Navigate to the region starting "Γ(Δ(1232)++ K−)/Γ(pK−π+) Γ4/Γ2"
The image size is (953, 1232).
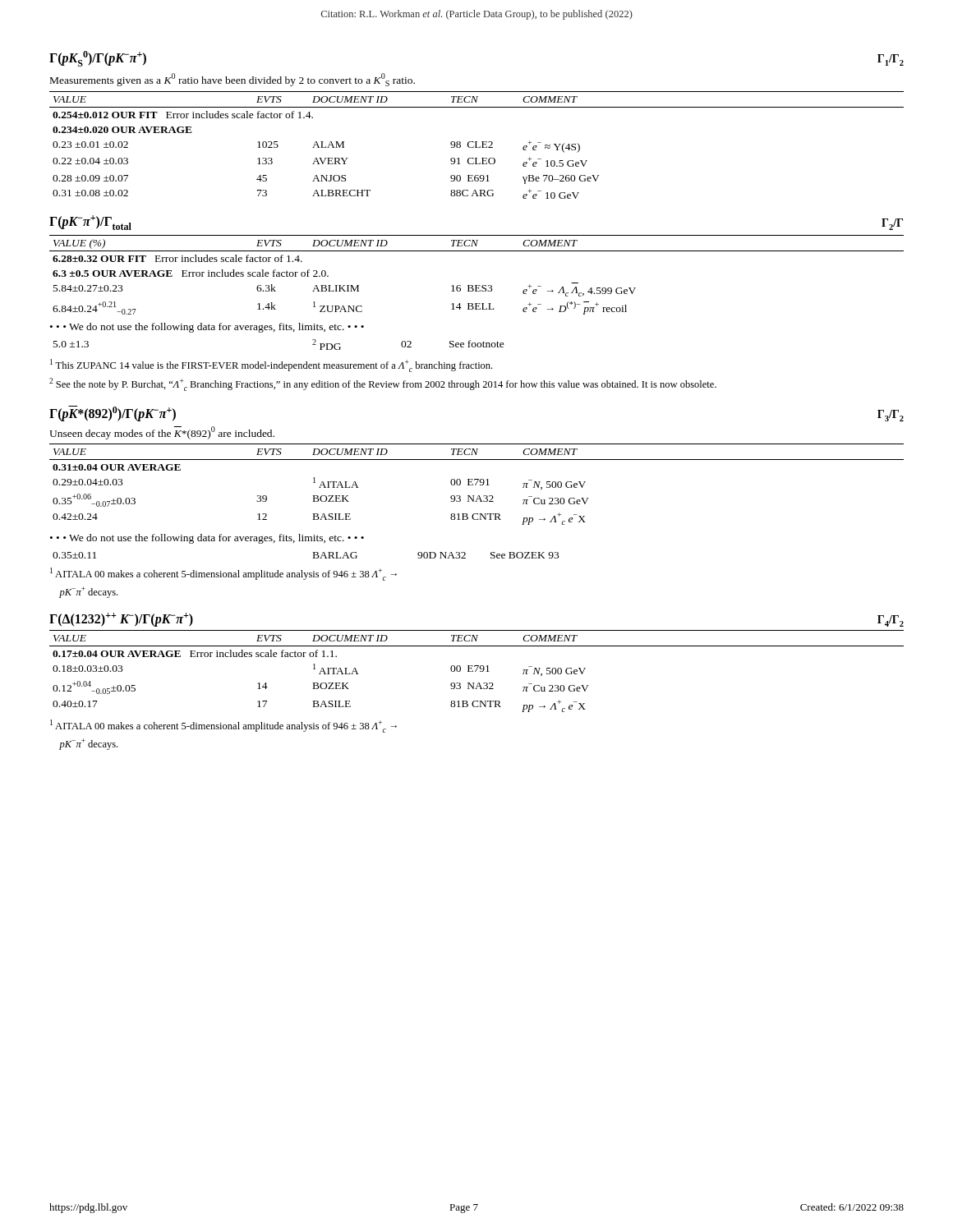point(476,619)
